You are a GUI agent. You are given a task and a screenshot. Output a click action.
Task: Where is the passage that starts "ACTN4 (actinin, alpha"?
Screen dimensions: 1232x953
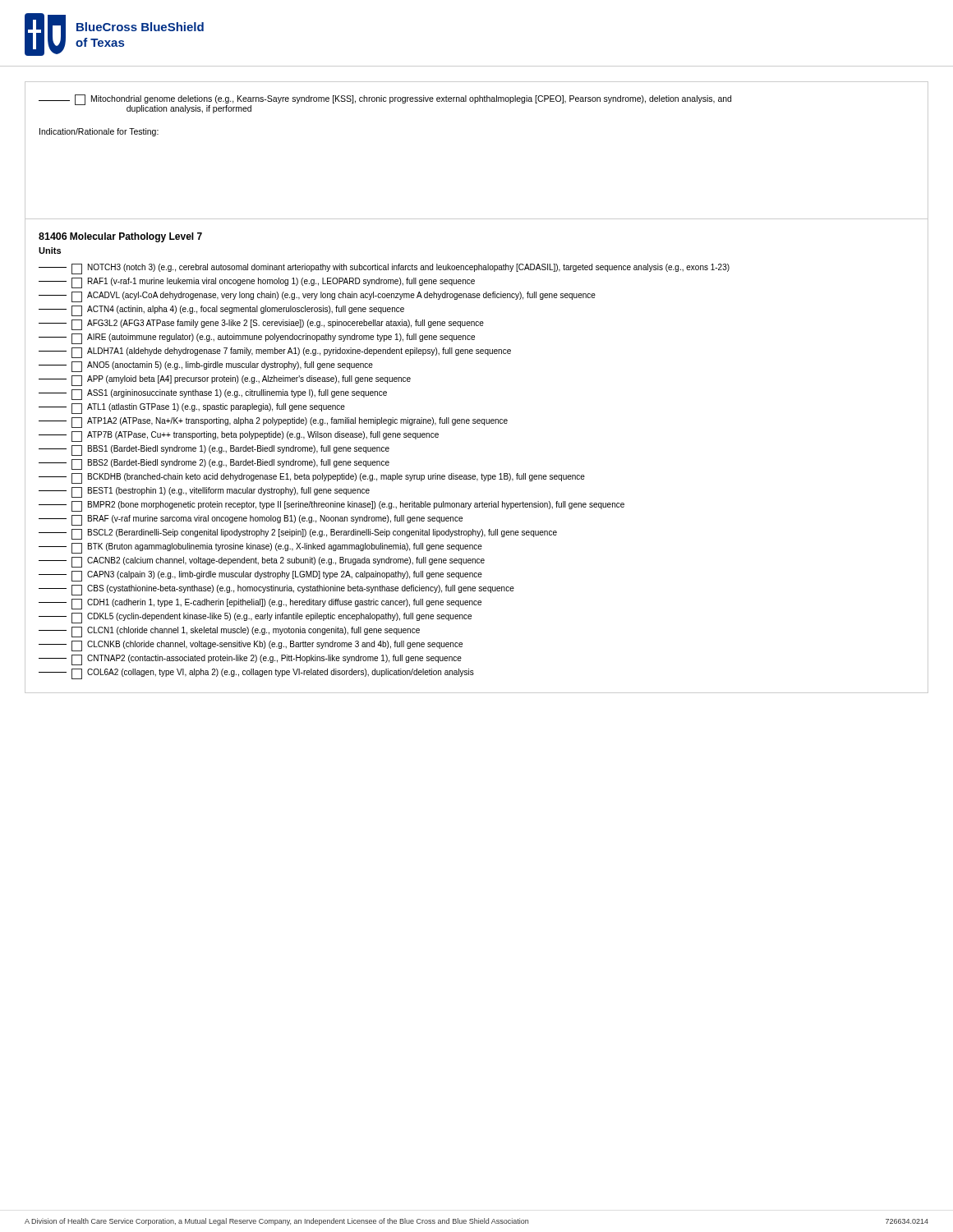click(476, 310)
